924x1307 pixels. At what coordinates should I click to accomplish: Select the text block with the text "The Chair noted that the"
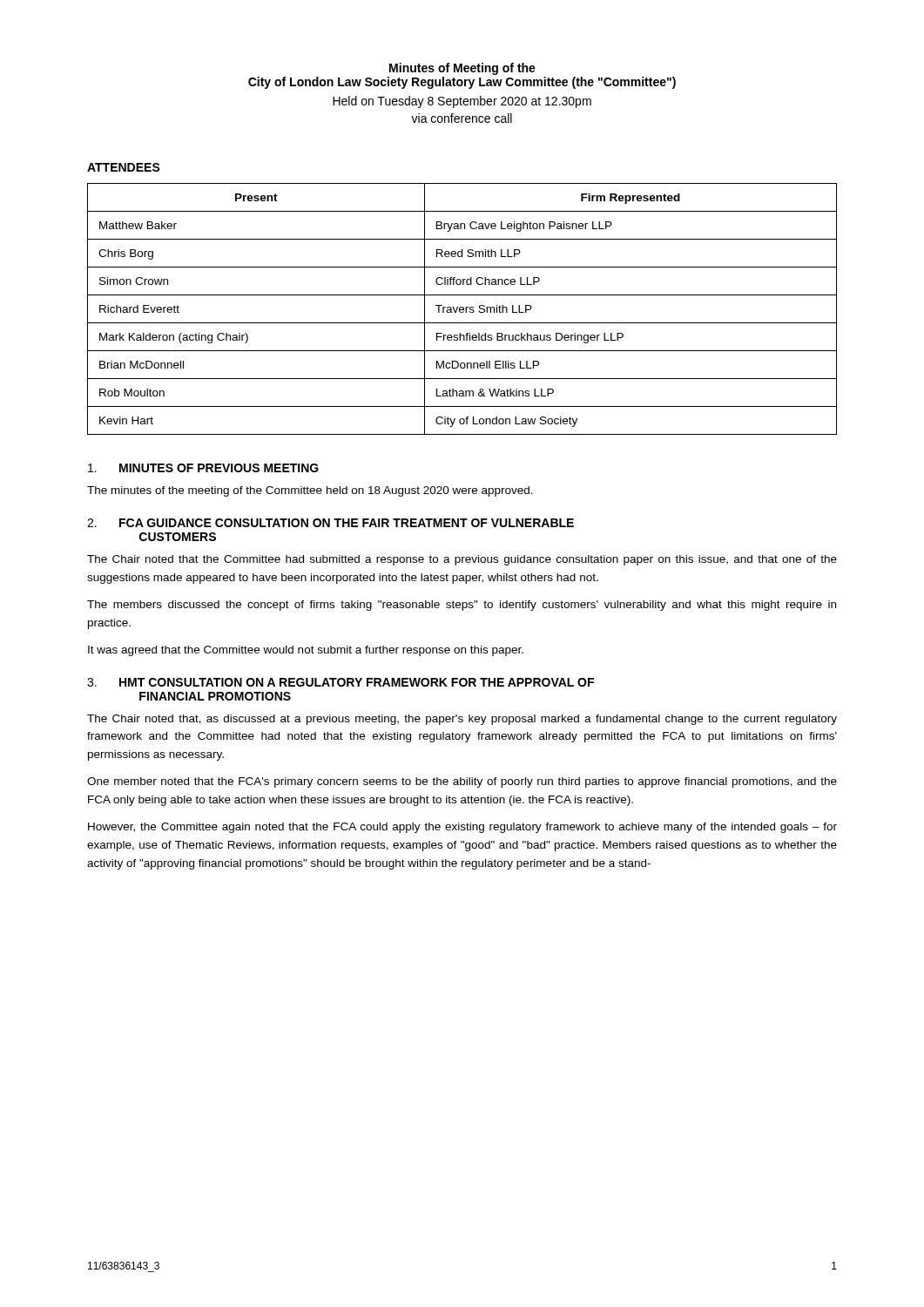[x=462, y=568]
